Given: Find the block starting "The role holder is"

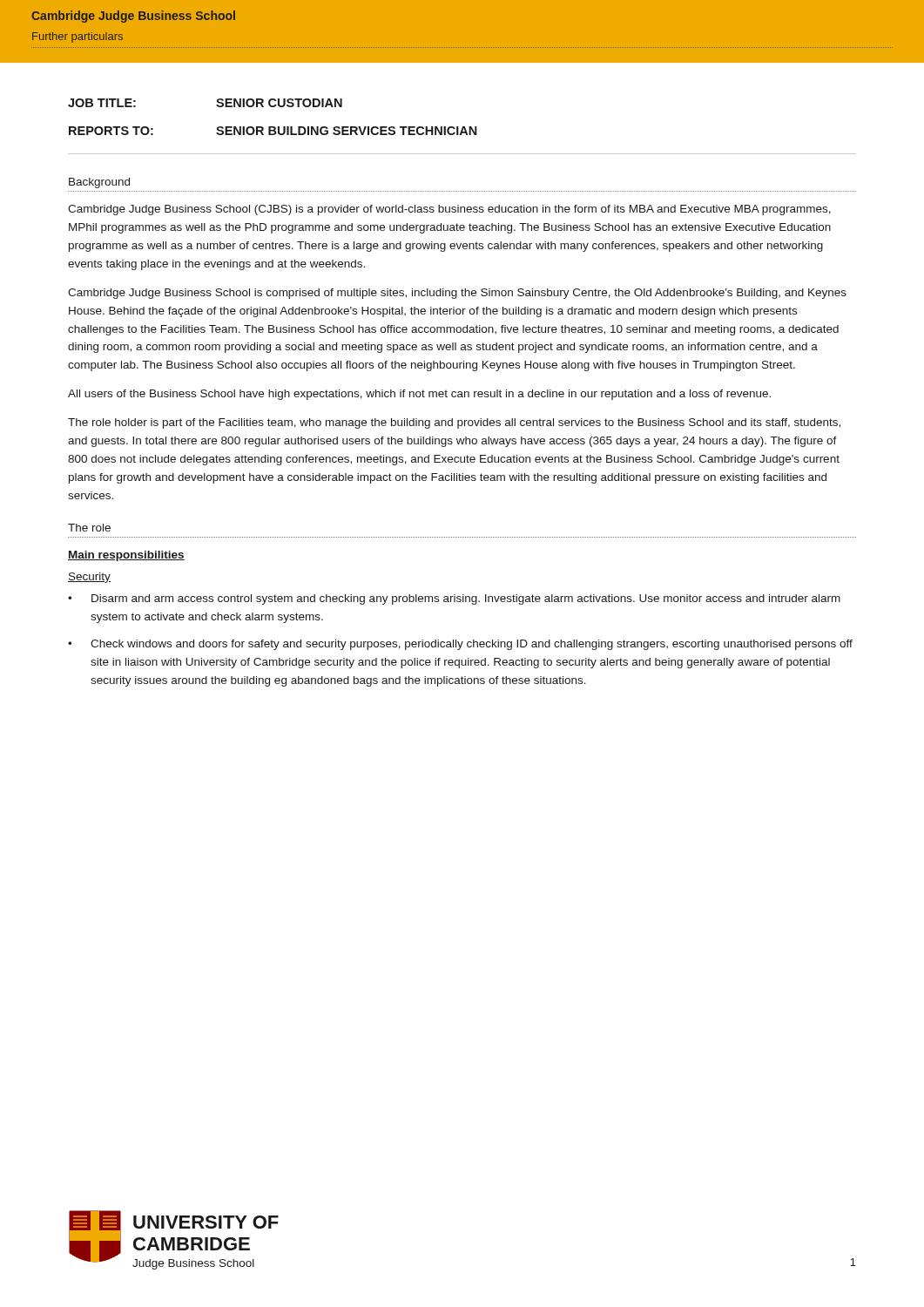Looking at the screenshot, I should coord(455,459).
